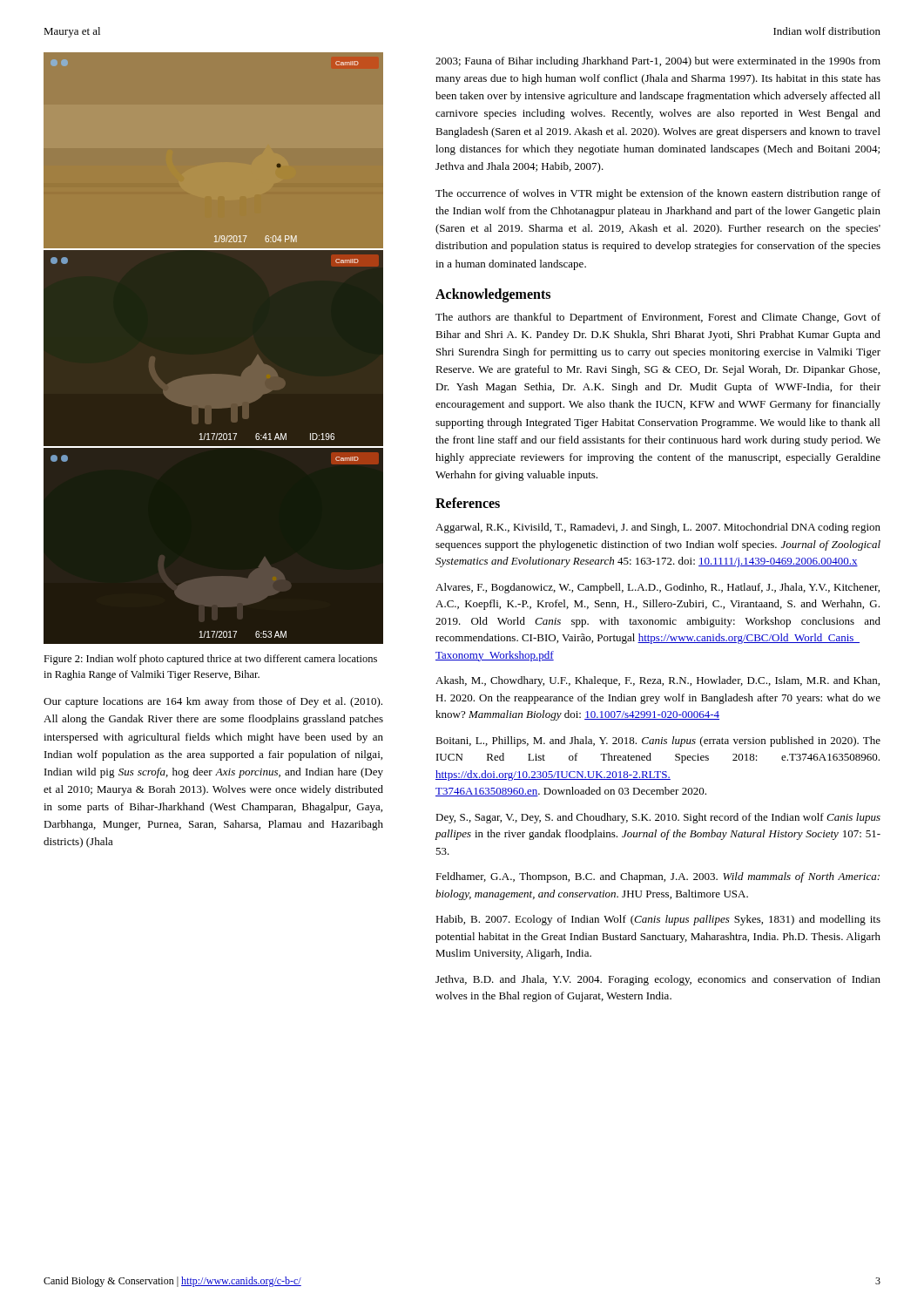Select the text block containing "Akash, M., Chowdhary,"
This screenshot has height=1307, width=924.
tap(658, 697)
